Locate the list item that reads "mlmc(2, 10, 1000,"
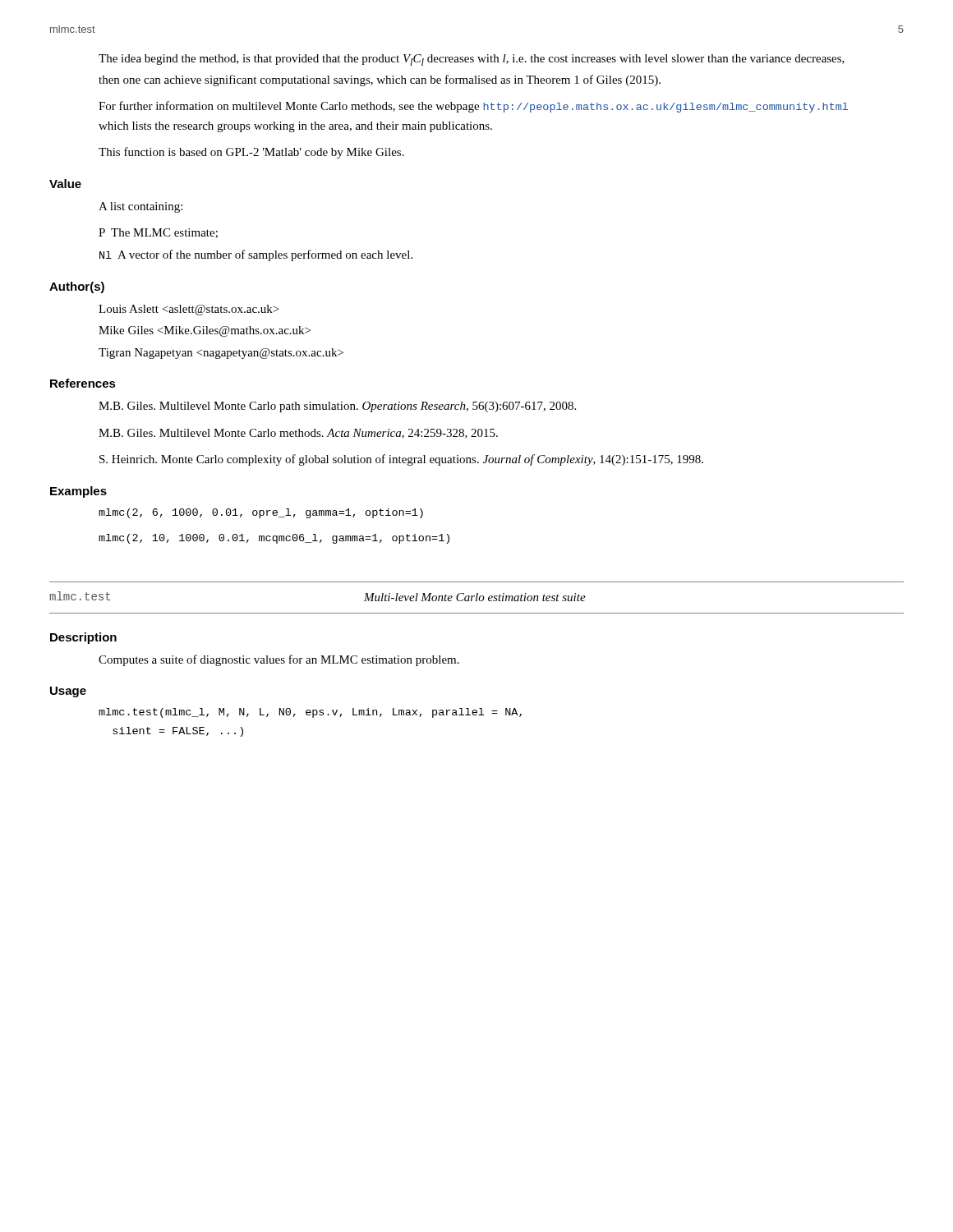Screen dimensions: 1232x953 coord(275,538)
